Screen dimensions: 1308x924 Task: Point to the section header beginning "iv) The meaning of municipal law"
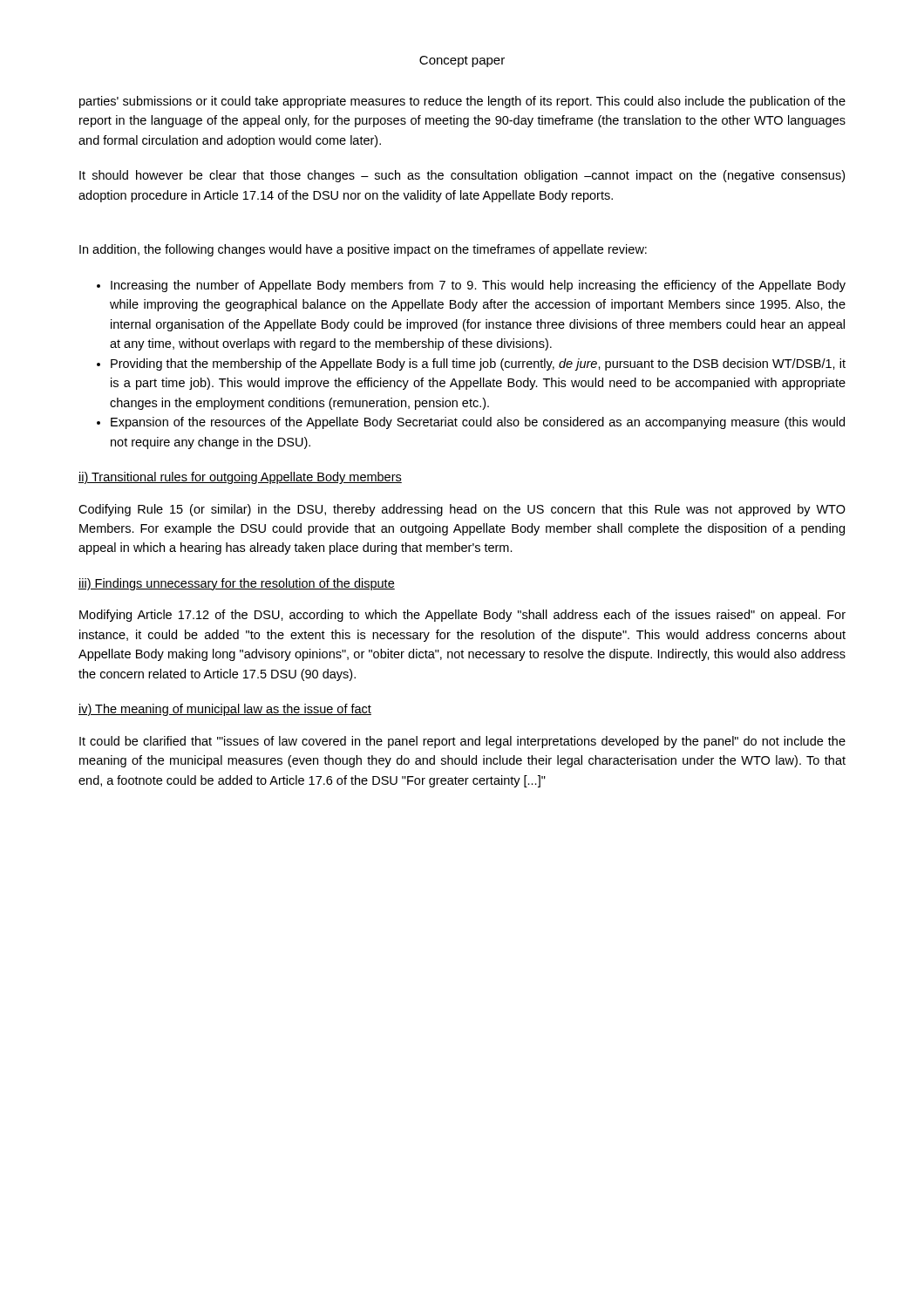(x=225, y=709)
